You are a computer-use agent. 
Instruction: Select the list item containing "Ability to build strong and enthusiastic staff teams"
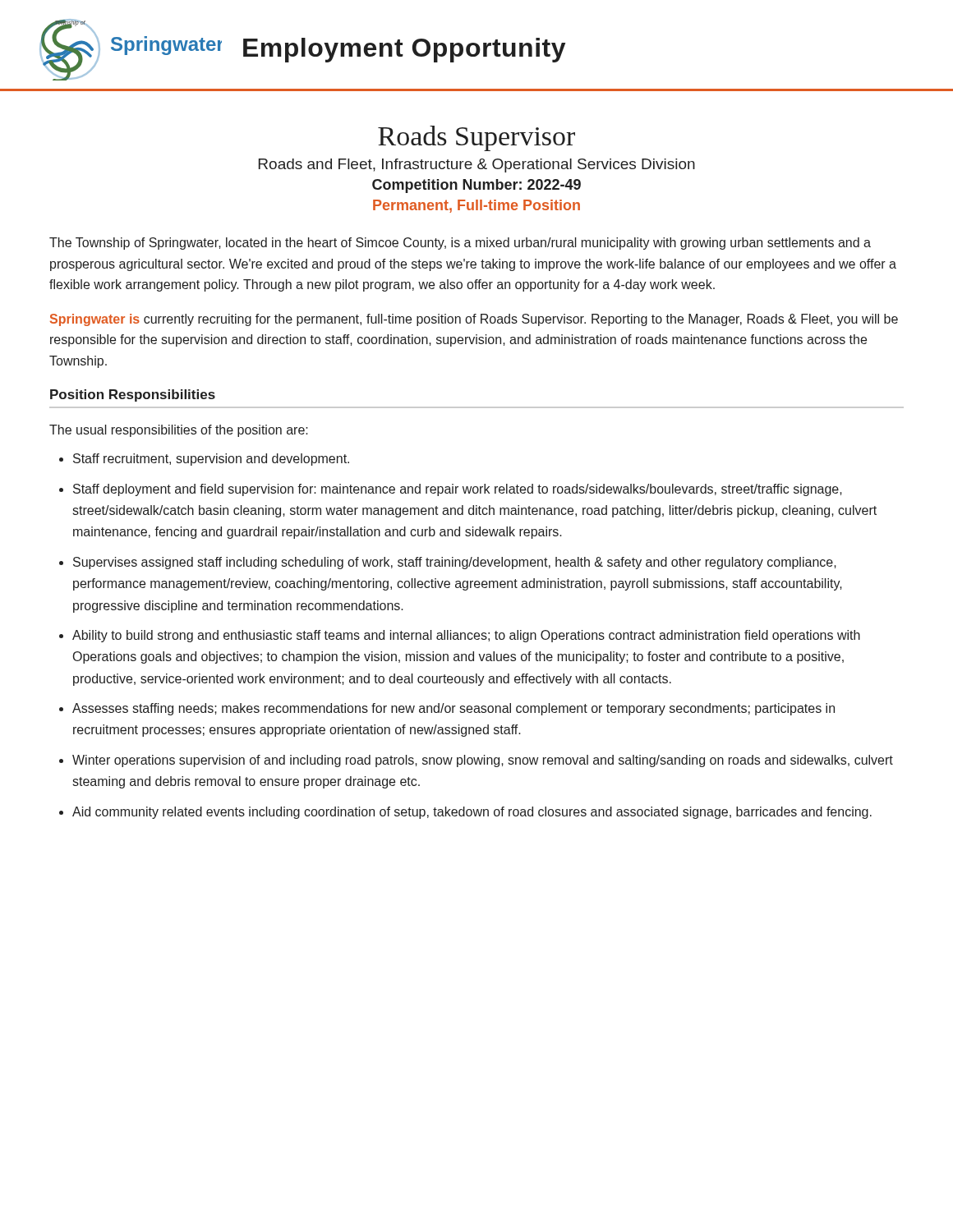466,657
